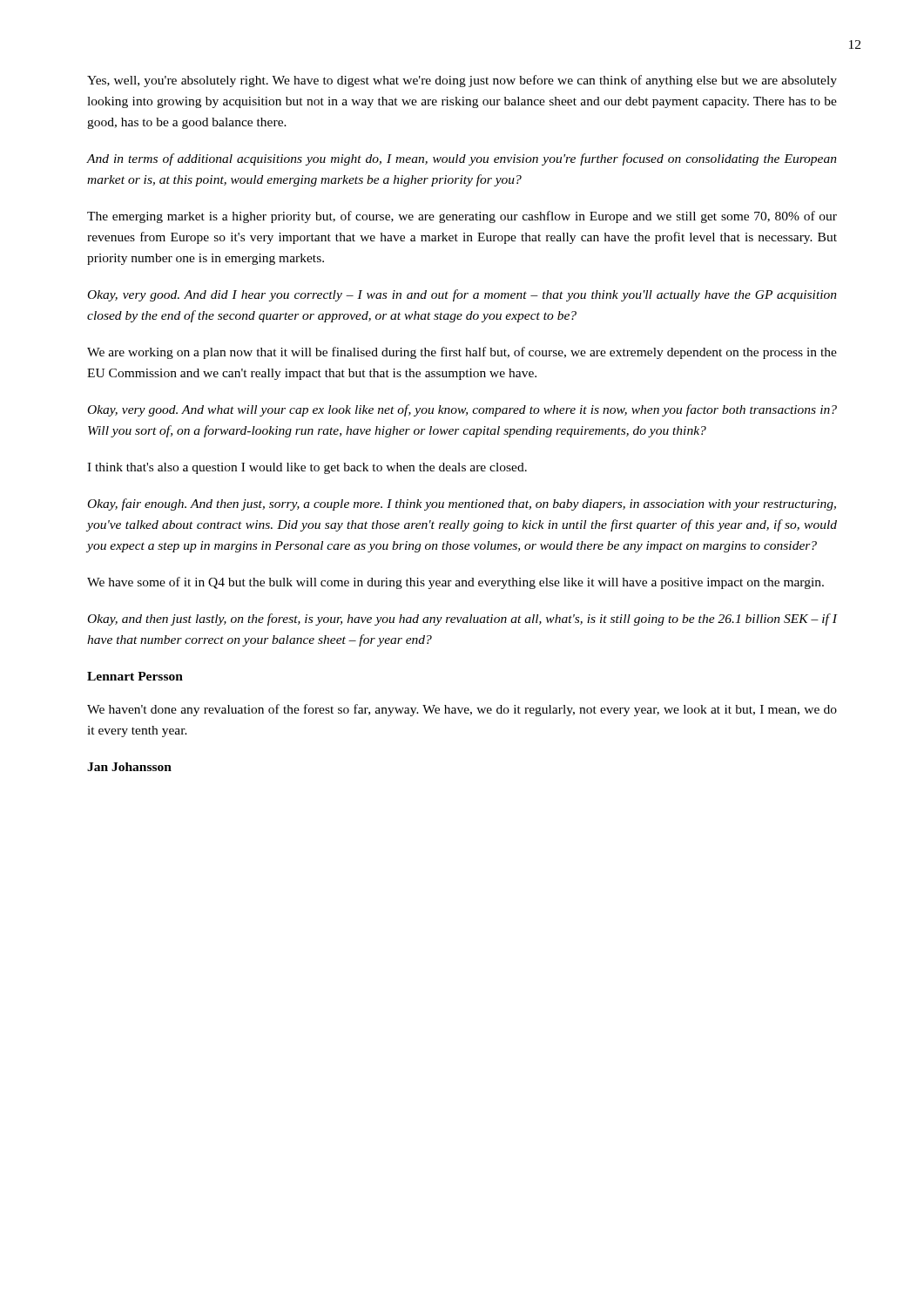Select the text block that reads "Okay, fair enough. And then"
Screen dimensions: 1307x924
[x=462, y=524]
